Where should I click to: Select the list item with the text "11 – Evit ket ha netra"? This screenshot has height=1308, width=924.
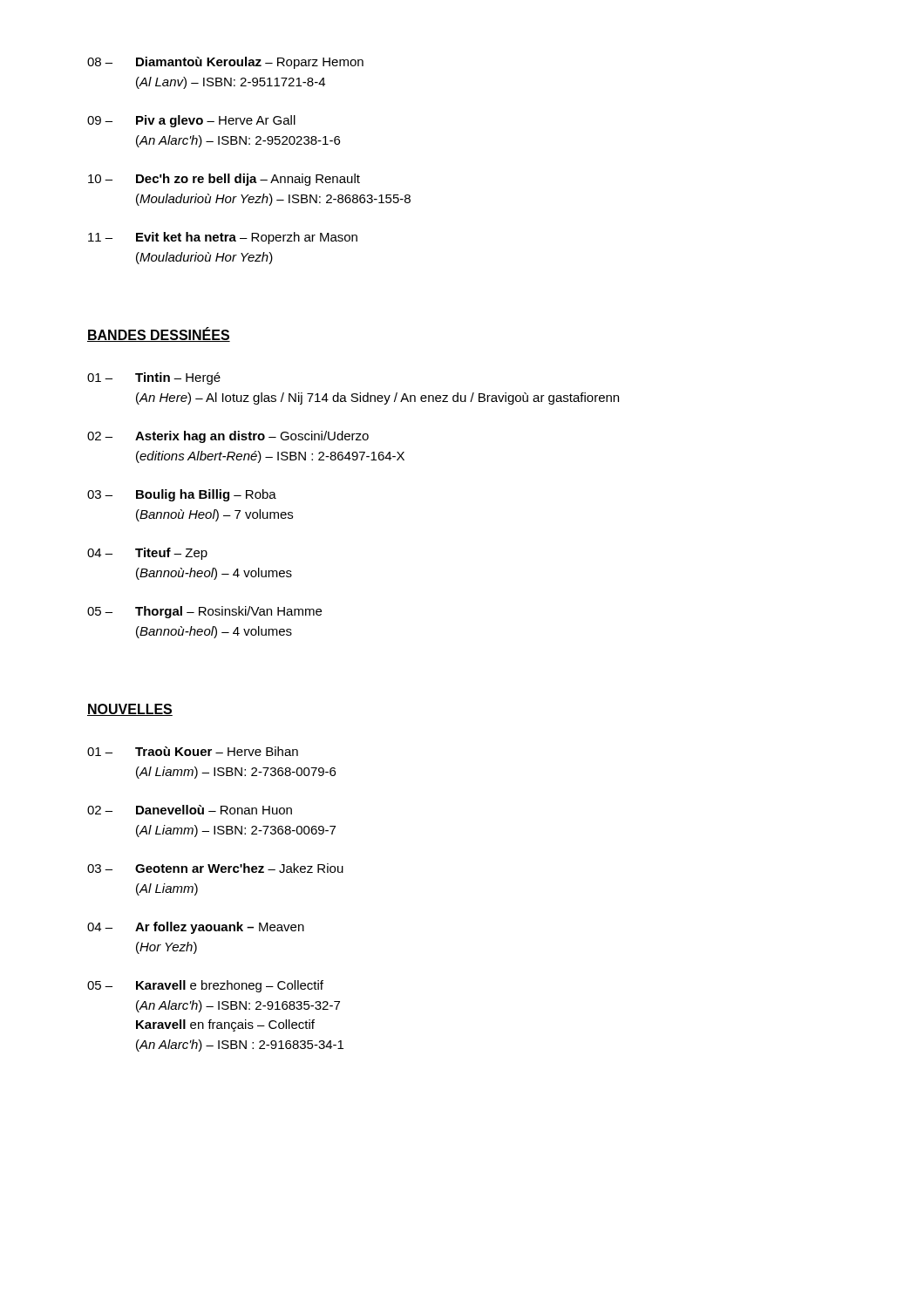point(223,238)
